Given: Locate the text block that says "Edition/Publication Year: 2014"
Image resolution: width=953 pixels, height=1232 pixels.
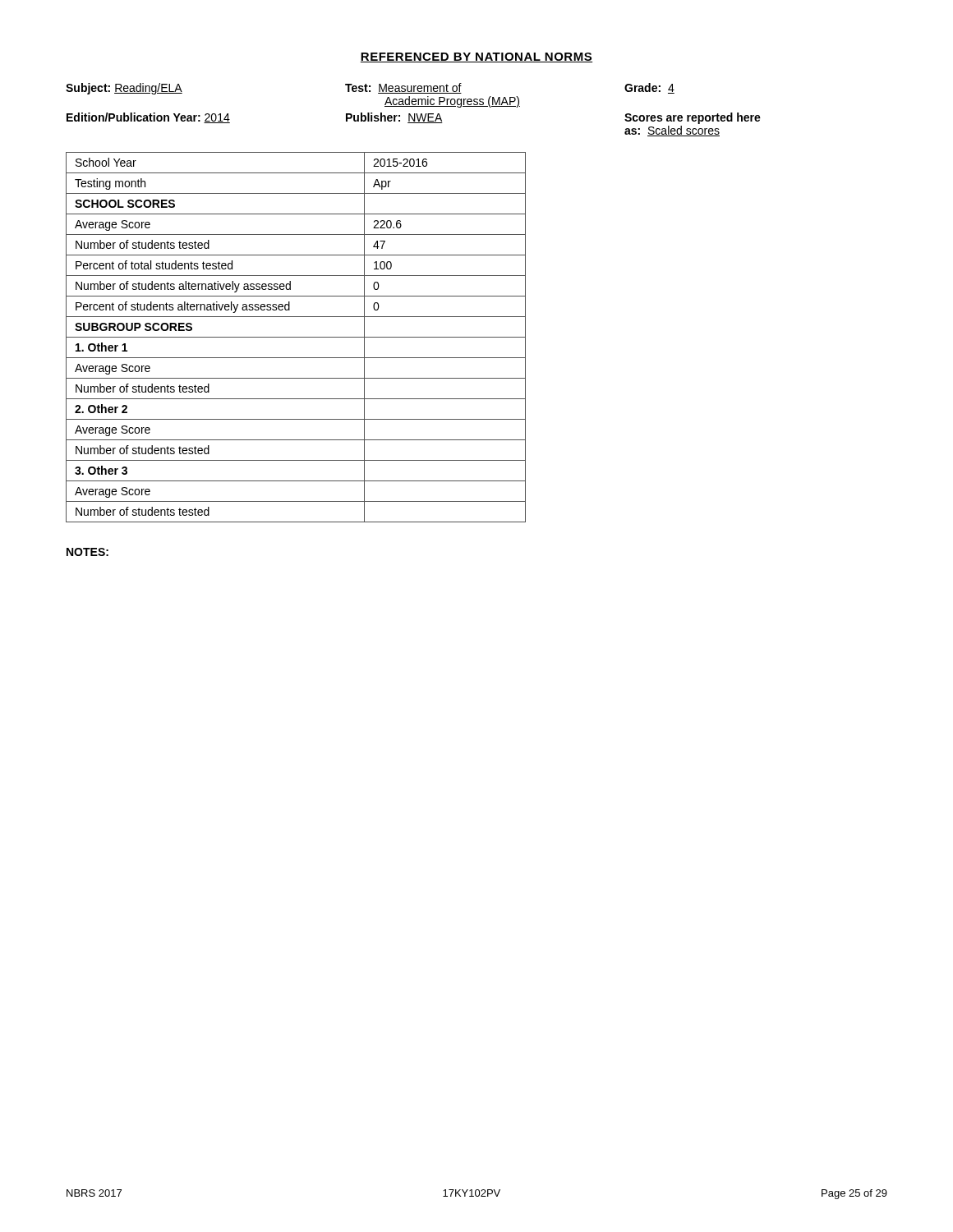Looking at the screenshot, I should click(414, 118).
